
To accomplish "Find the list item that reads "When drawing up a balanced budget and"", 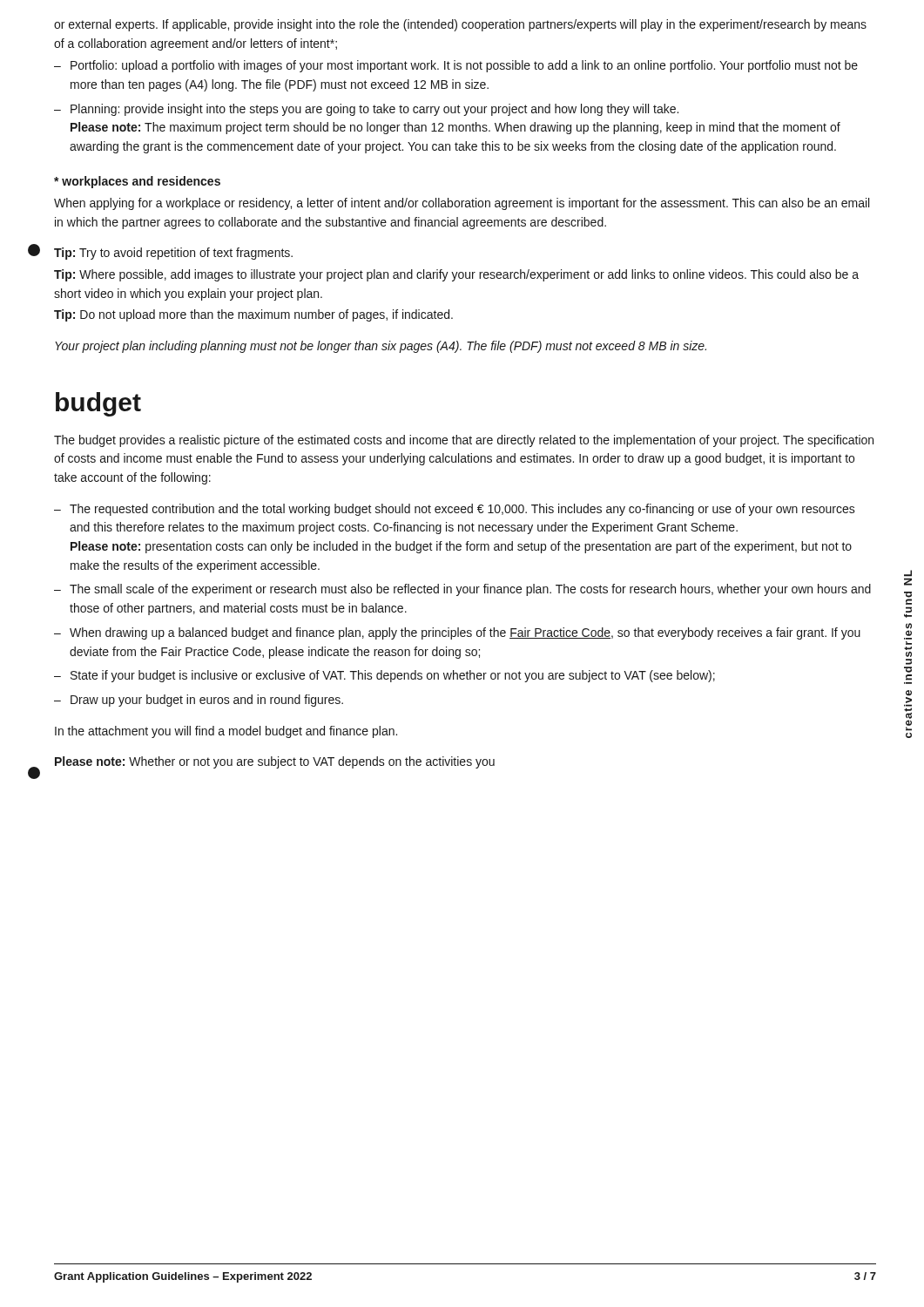I will coord(465,642).
